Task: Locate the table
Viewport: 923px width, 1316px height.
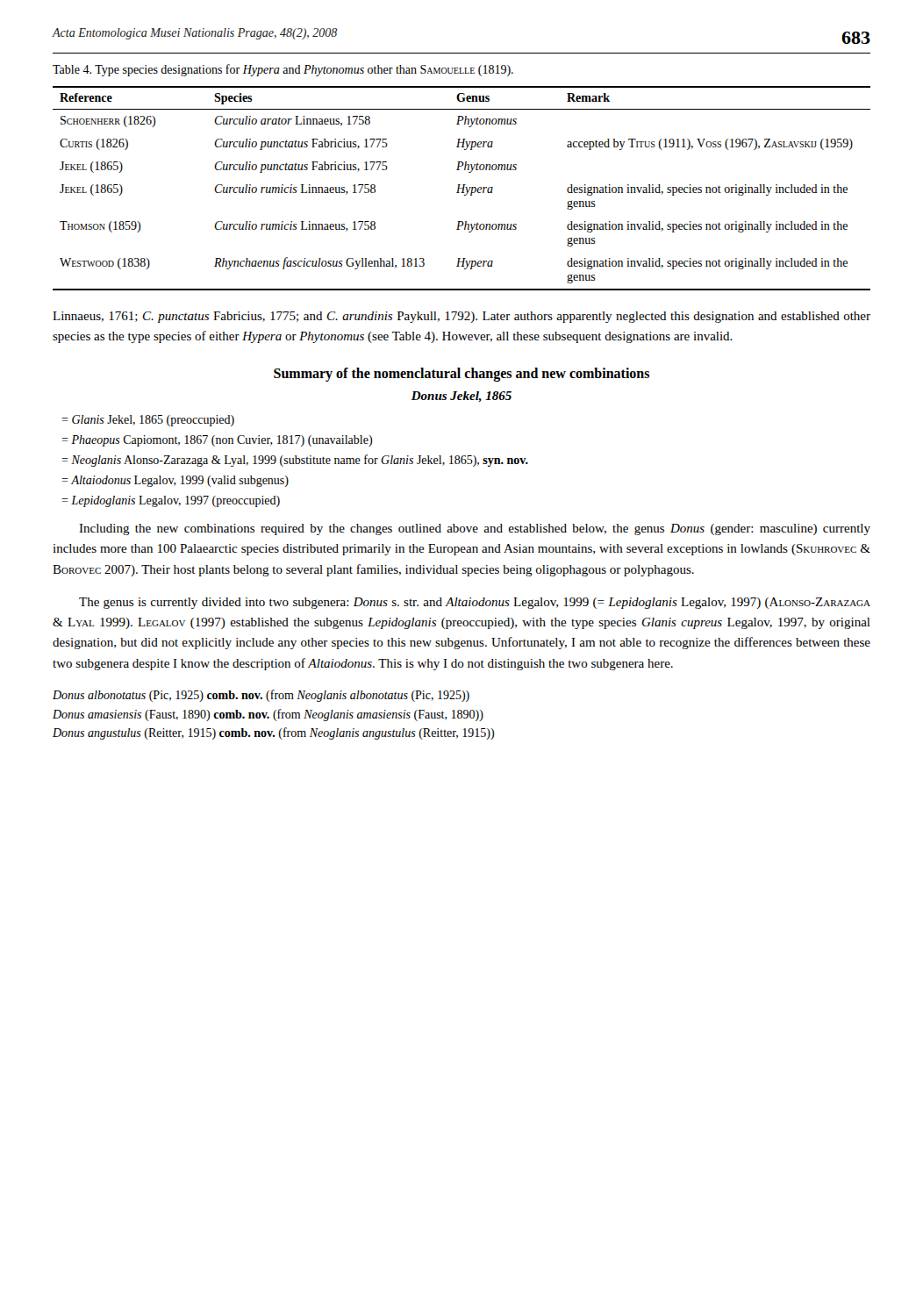Action: tap(462, 188)
